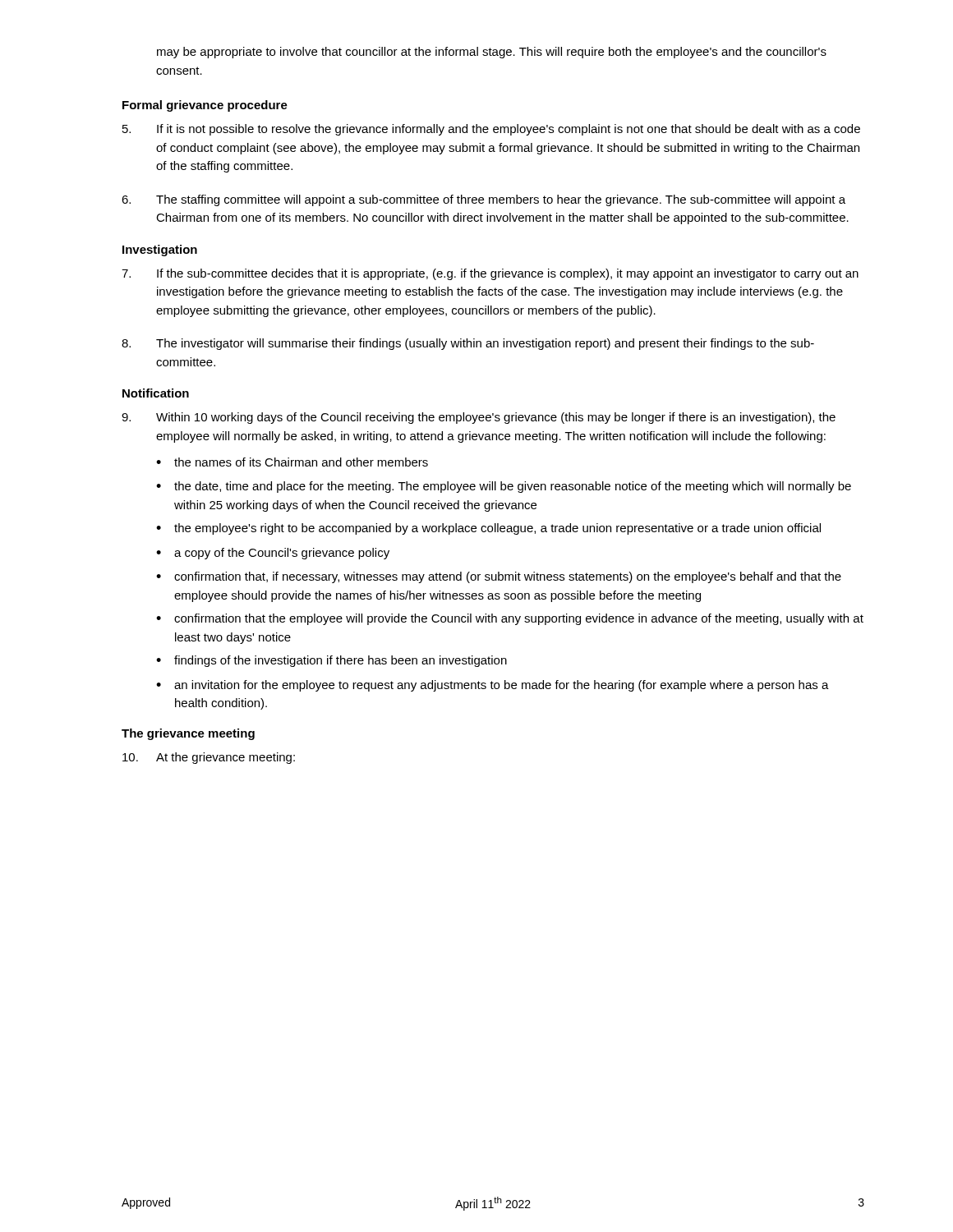Find the element starting "• the date, time and place"
953x1232 pixels.
[x=510, y=496]
